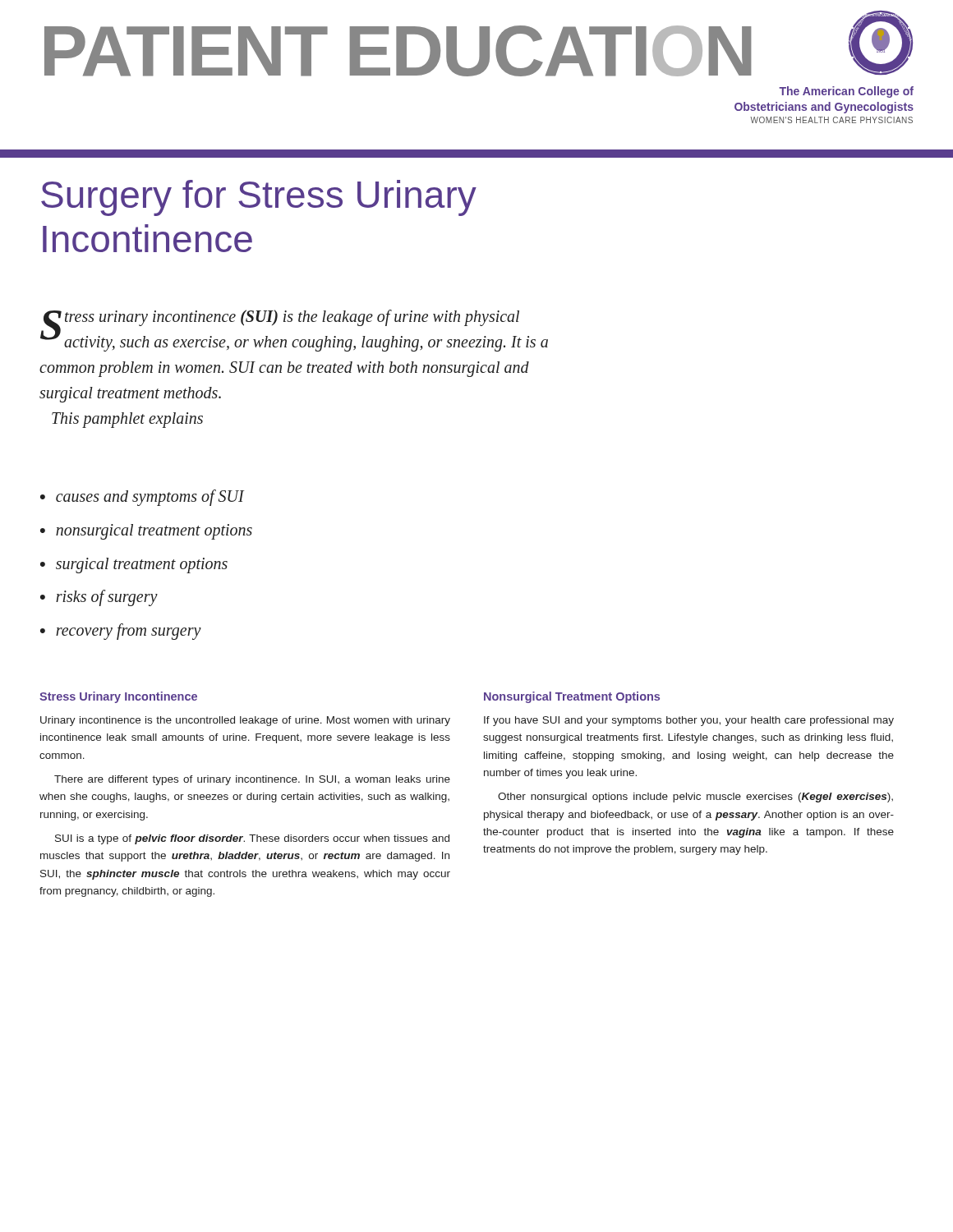Locate the region starting "Surgery for Stress UrinaryIncontinence"
The image size is (953, 1232).
tap(306, 217)
